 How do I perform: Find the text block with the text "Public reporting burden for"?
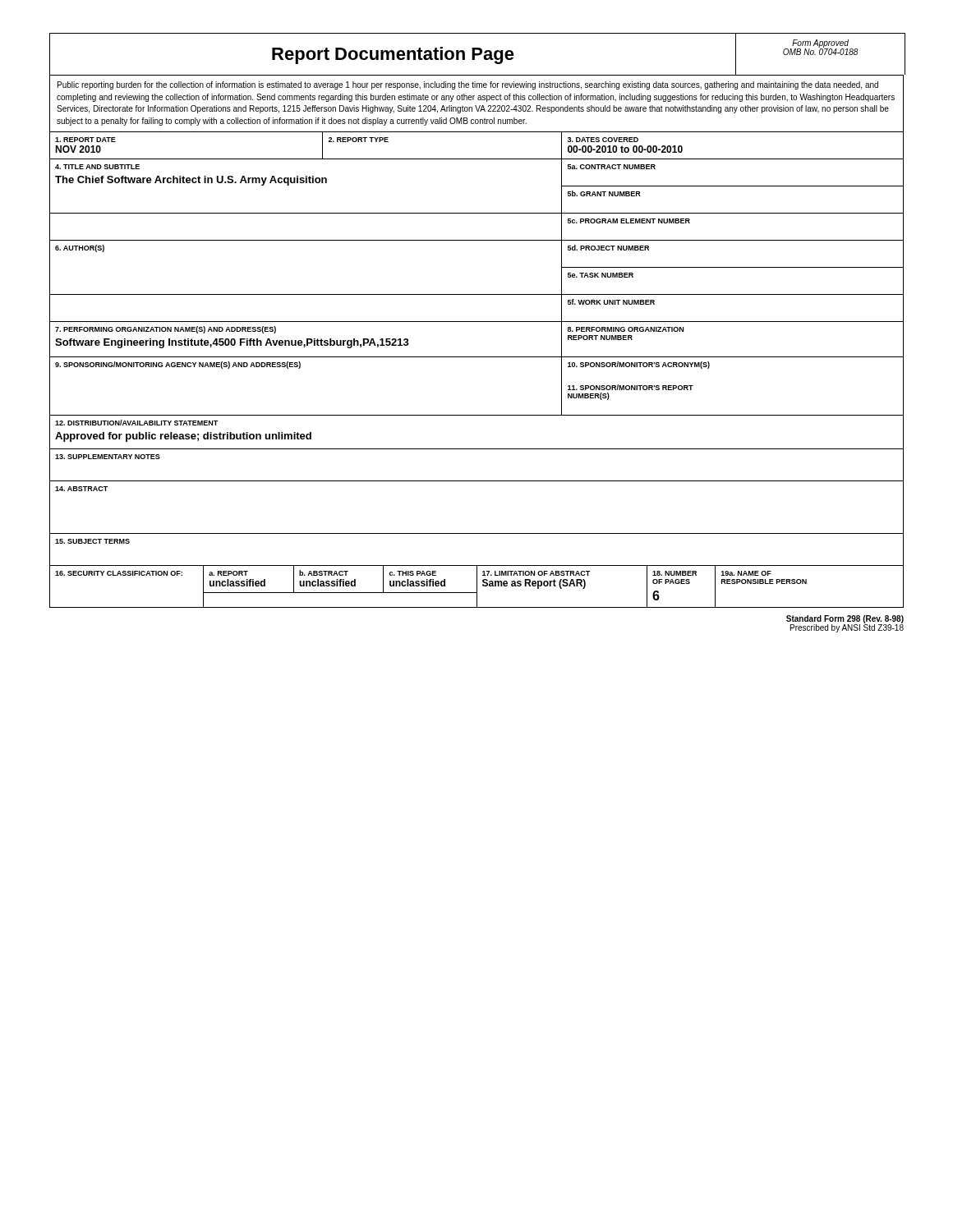pyautogui.click(x=476, y=103)
